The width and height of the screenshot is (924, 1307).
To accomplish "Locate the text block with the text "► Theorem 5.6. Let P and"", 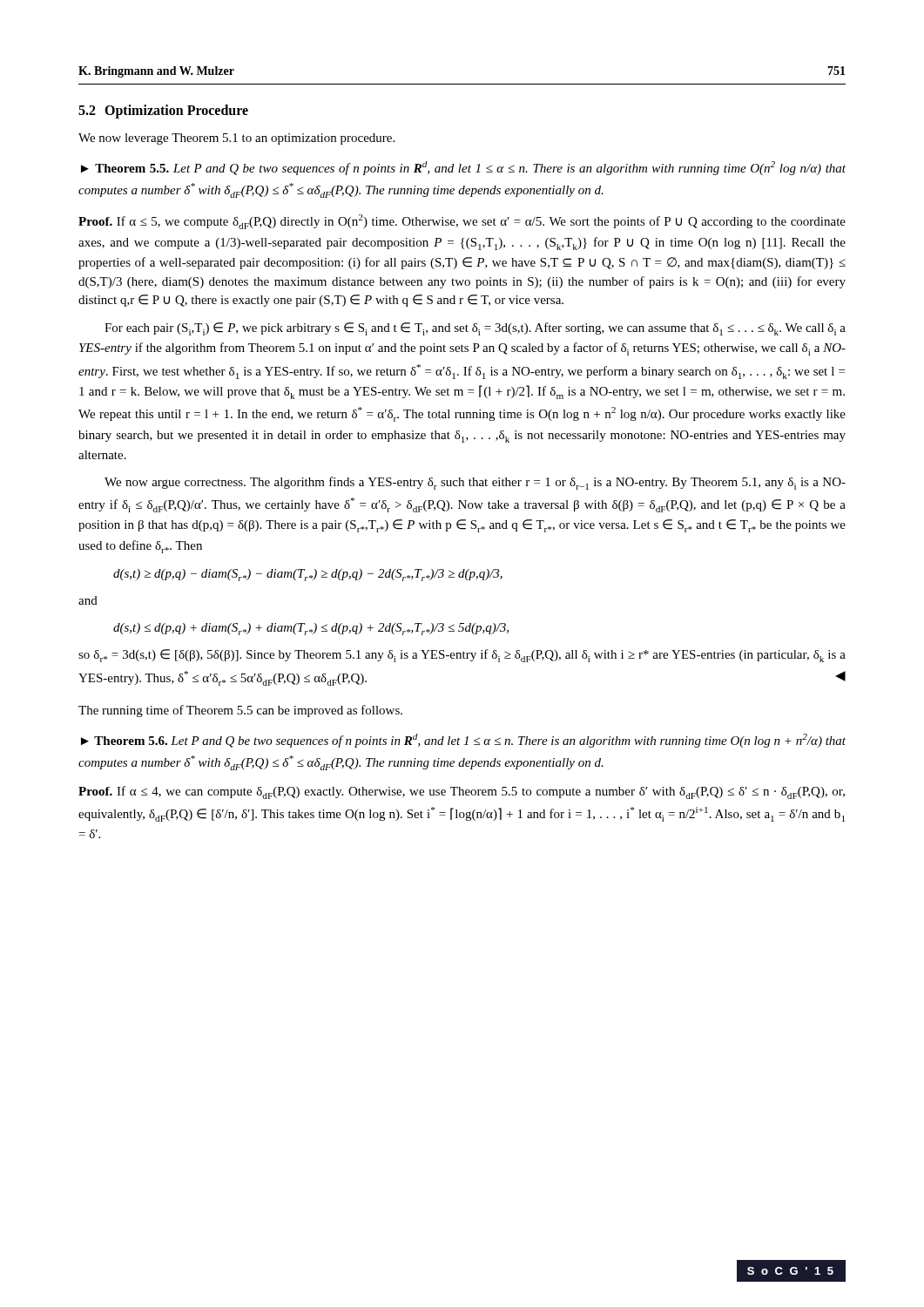I will click(462, 751).
